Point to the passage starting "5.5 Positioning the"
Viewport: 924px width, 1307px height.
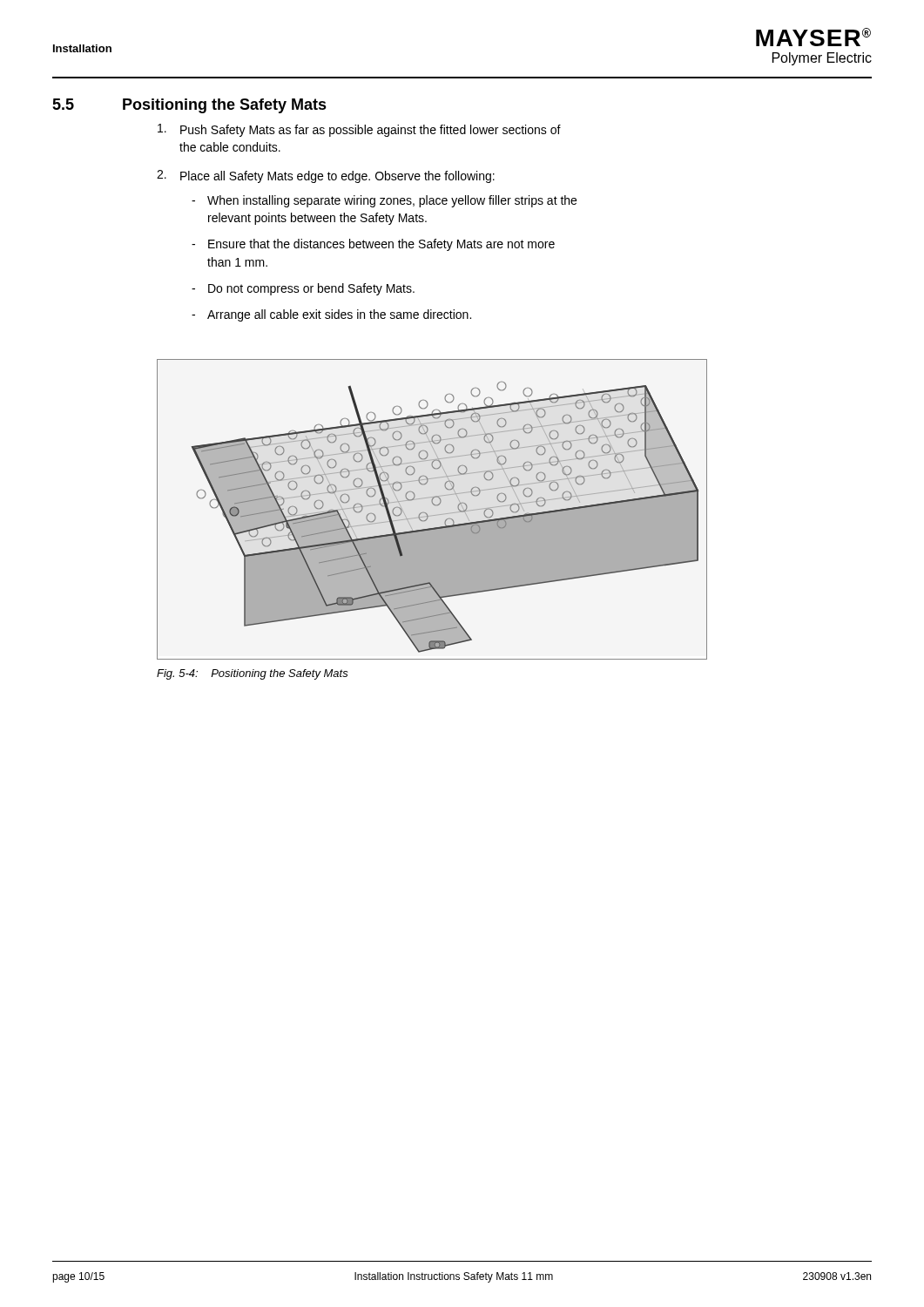(189, 105)
